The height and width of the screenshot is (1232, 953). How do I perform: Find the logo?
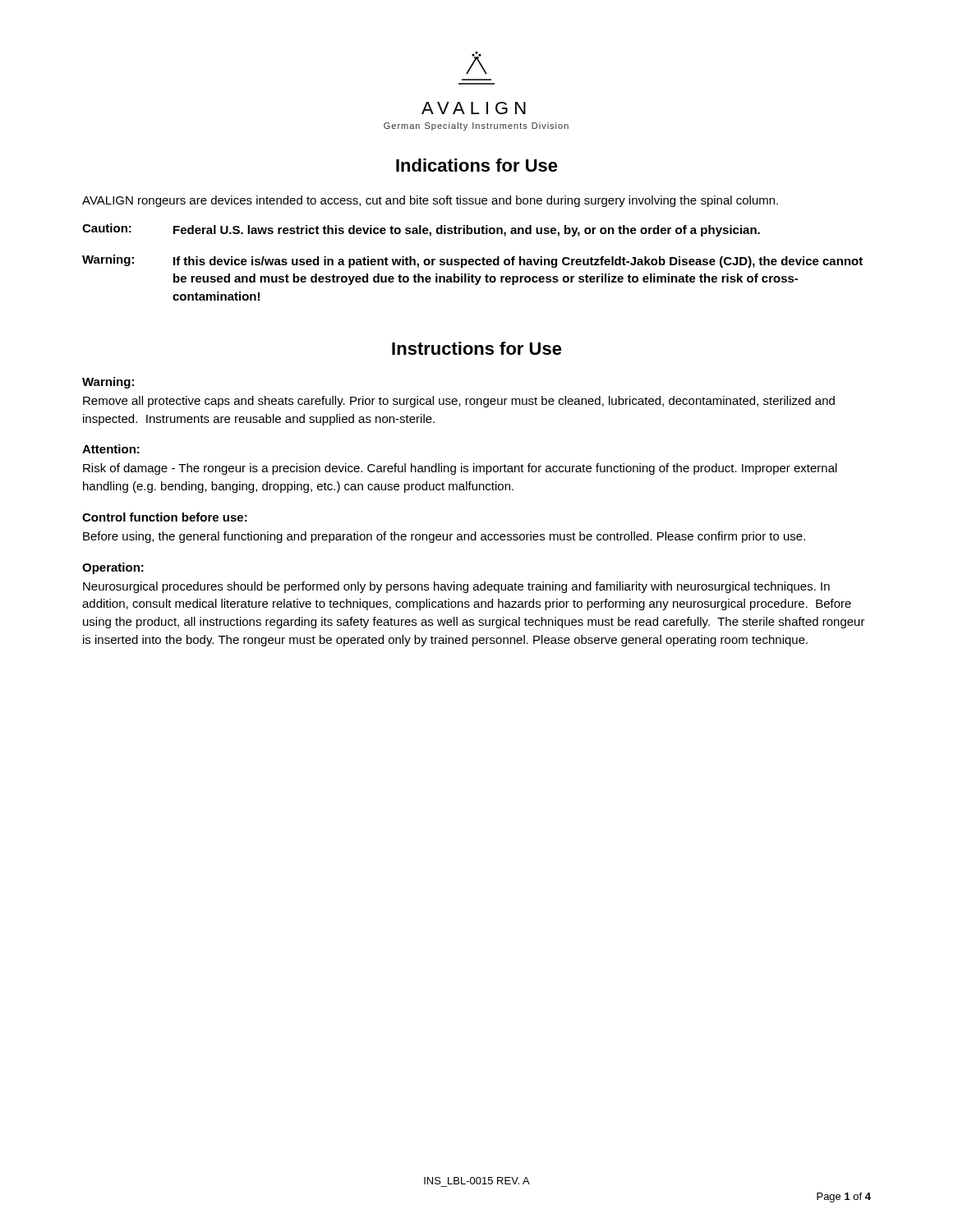[x=476, y=90]
